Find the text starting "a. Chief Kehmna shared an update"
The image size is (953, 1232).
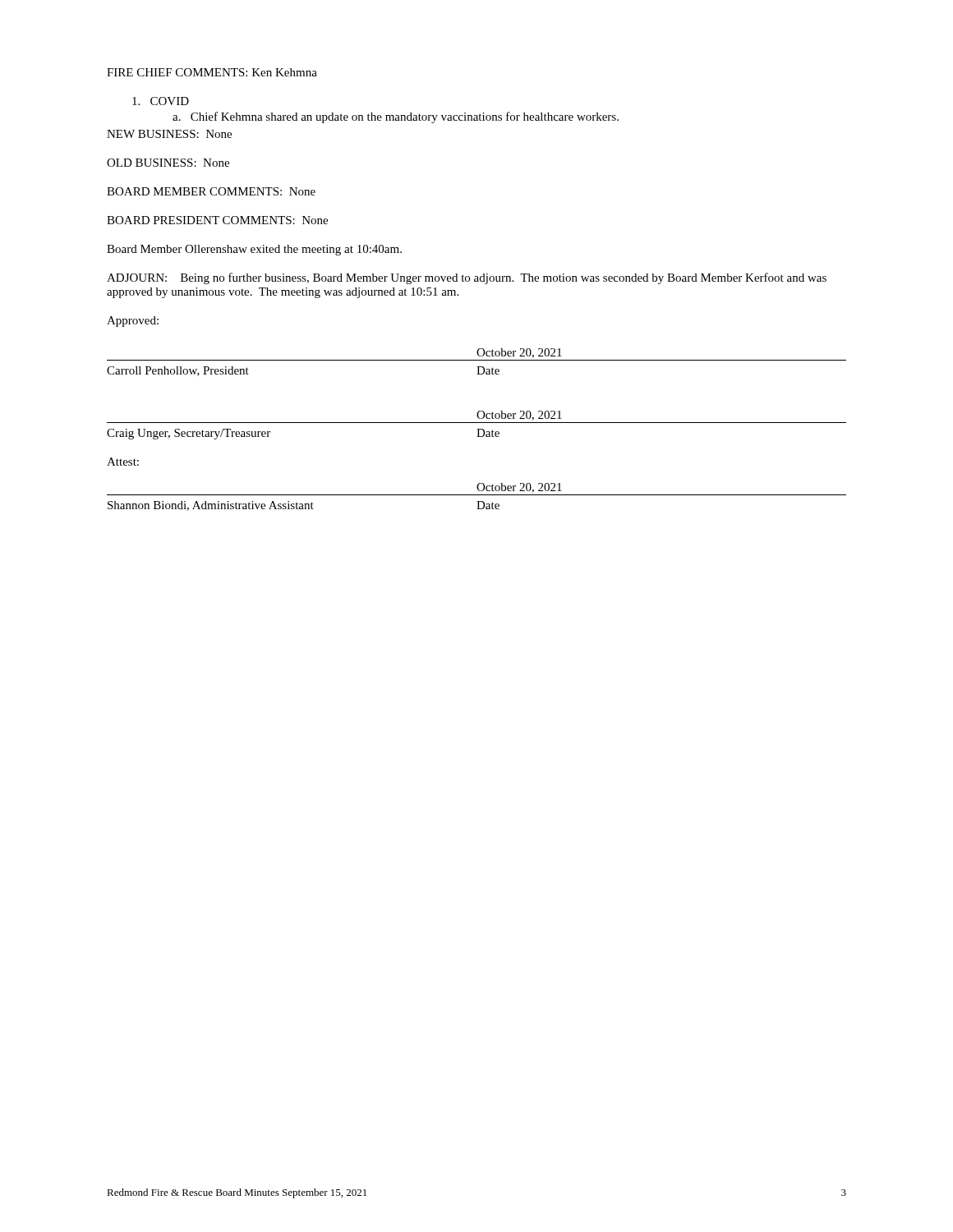click(396, 117)
